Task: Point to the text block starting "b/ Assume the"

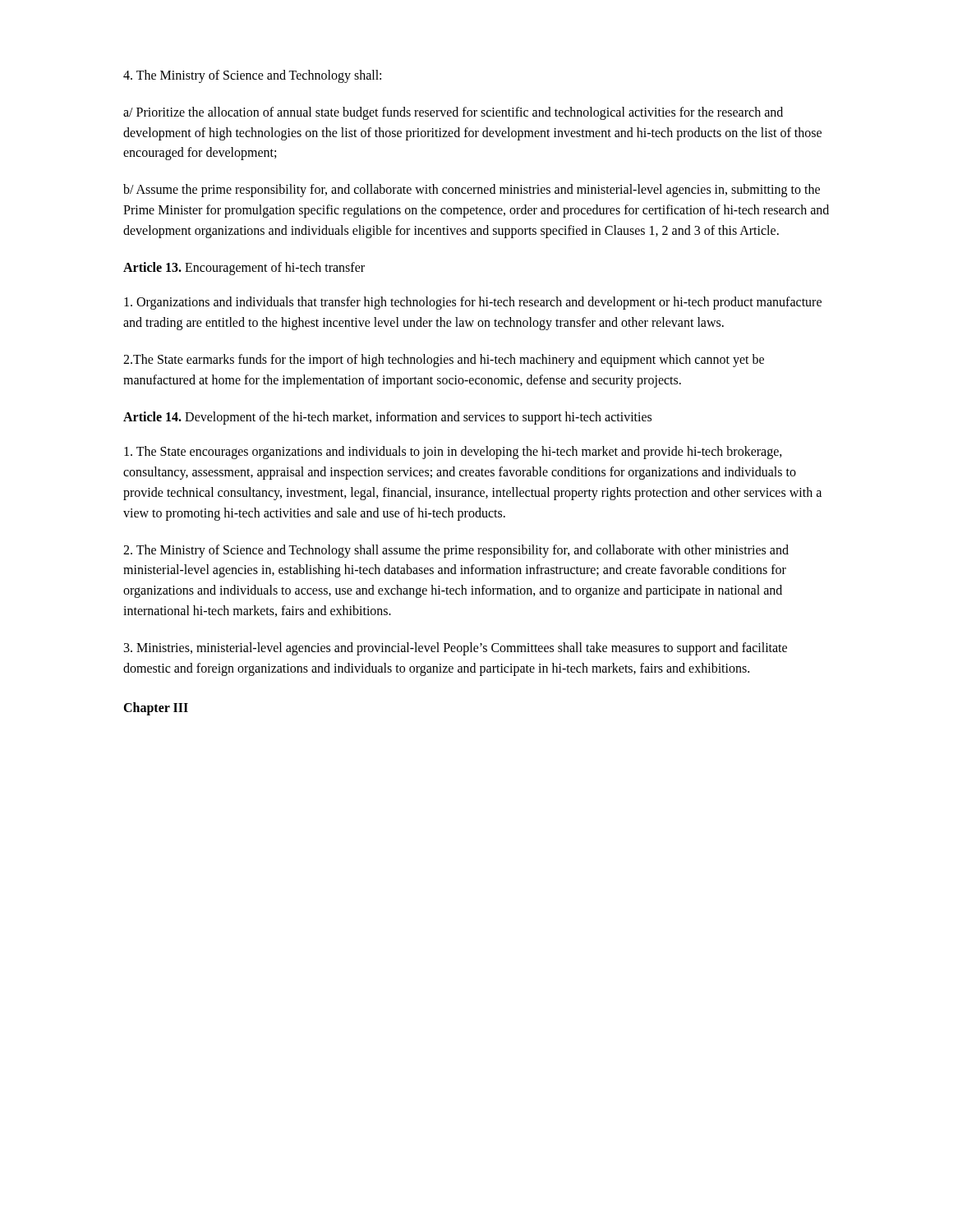Action: coord(476,210)
